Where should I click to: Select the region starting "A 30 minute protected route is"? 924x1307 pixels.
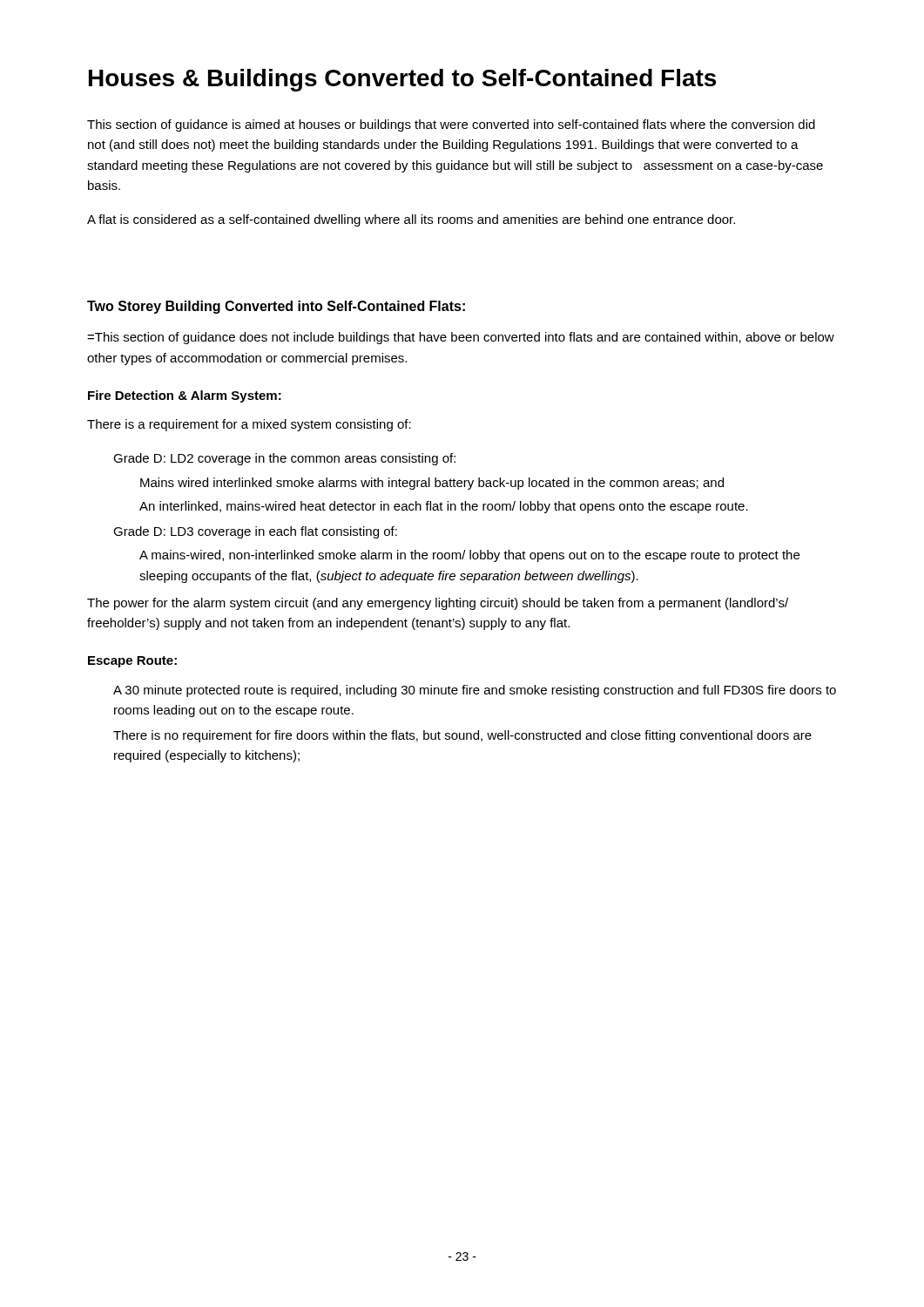pyautogui.click(x=475, y=699)
